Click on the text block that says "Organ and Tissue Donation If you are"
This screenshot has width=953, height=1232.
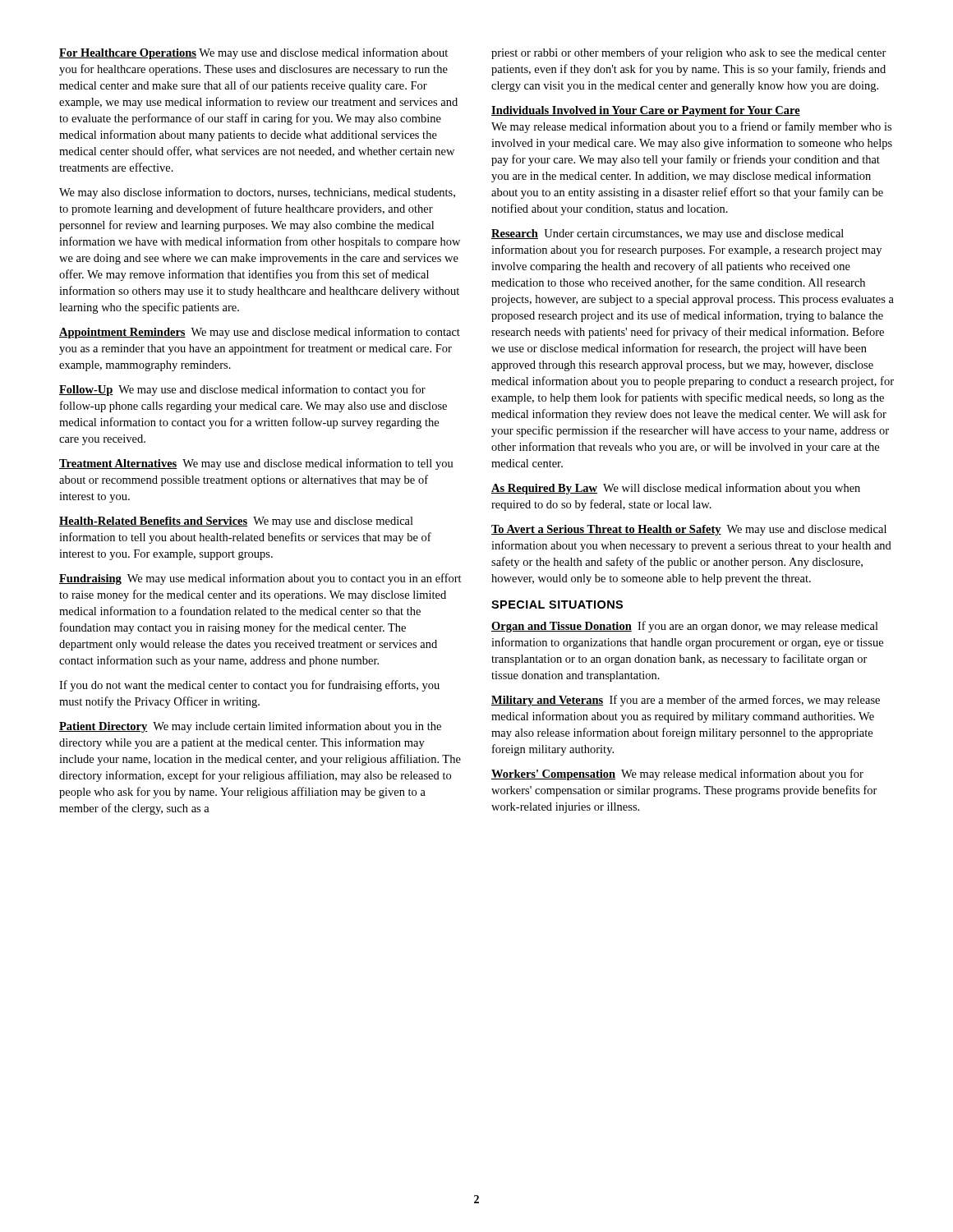pos(693,650)
